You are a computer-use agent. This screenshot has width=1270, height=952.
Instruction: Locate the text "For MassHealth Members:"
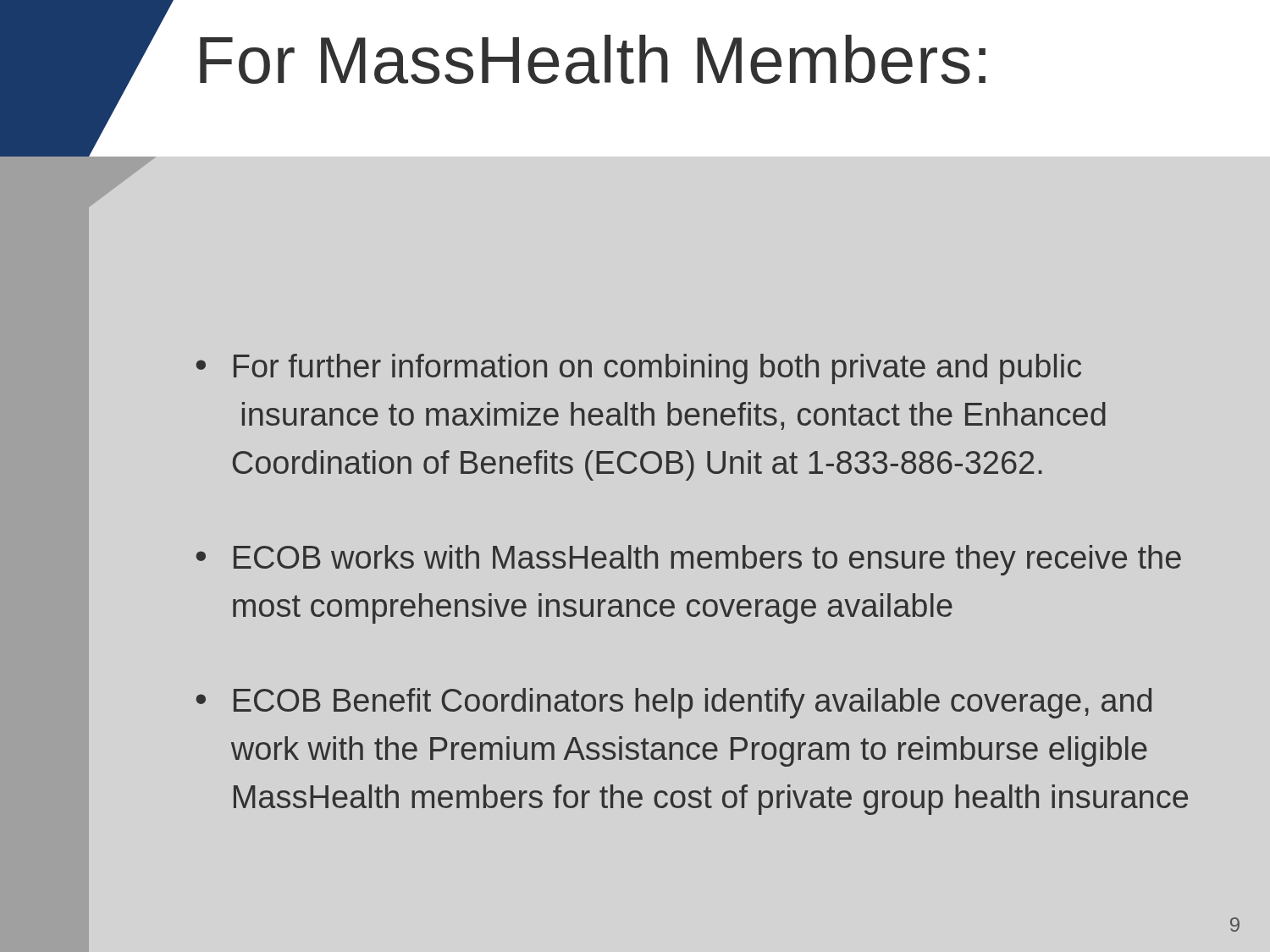[x=593, y=60]
